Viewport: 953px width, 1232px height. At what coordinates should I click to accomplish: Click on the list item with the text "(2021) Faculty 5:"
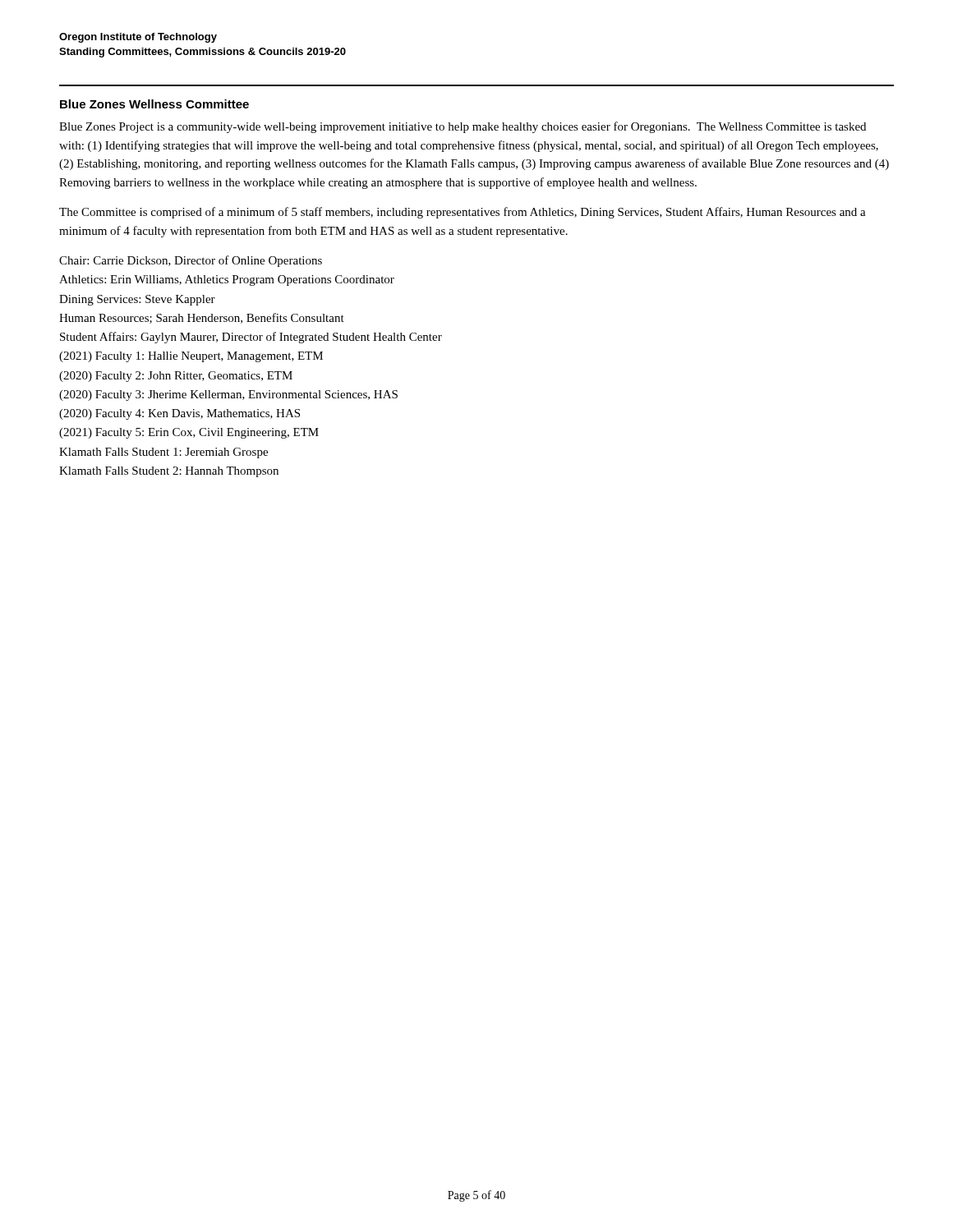[x=189, y=432]
